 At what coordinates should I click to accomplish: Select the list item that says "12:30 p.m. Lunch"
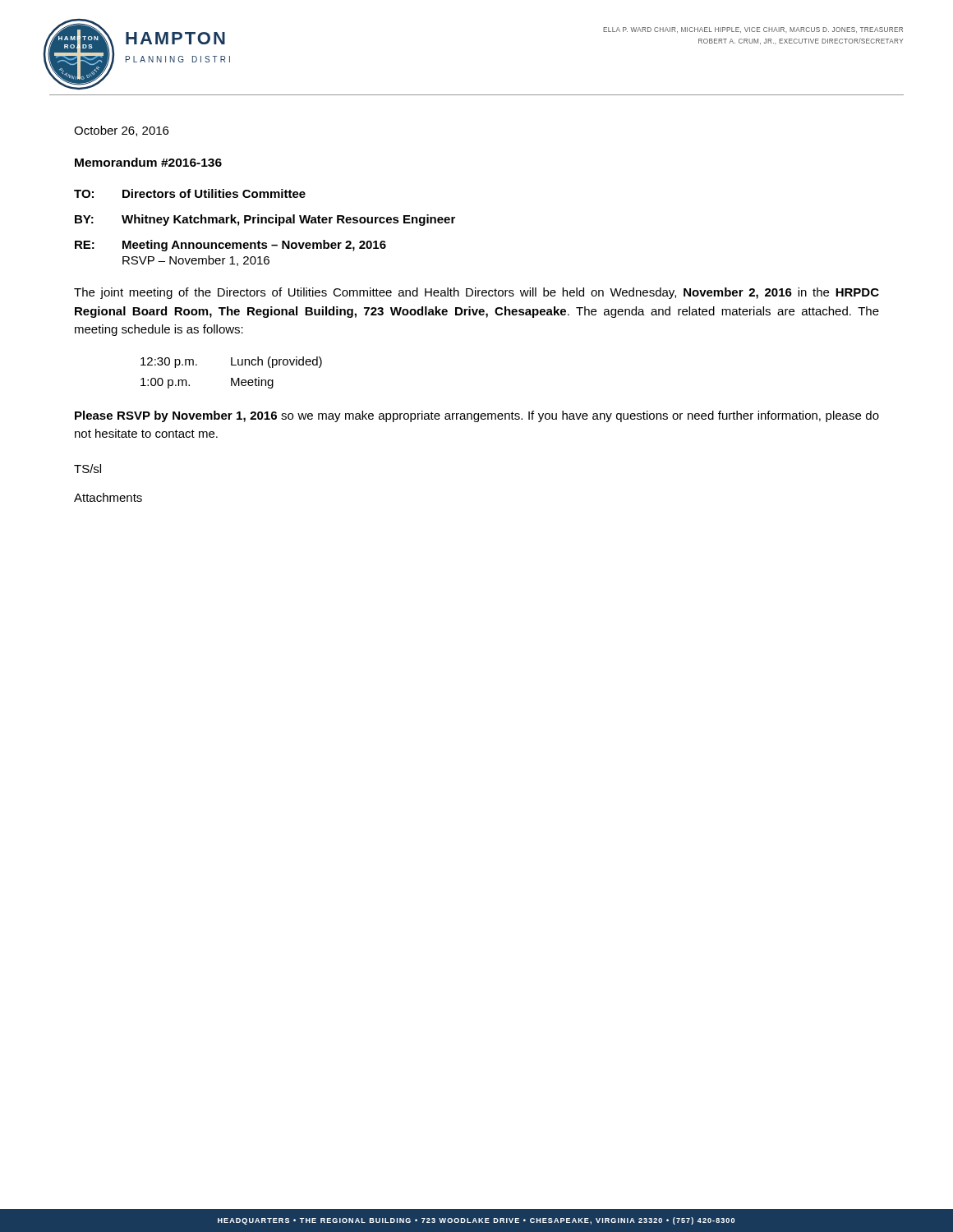pos(231,361)
